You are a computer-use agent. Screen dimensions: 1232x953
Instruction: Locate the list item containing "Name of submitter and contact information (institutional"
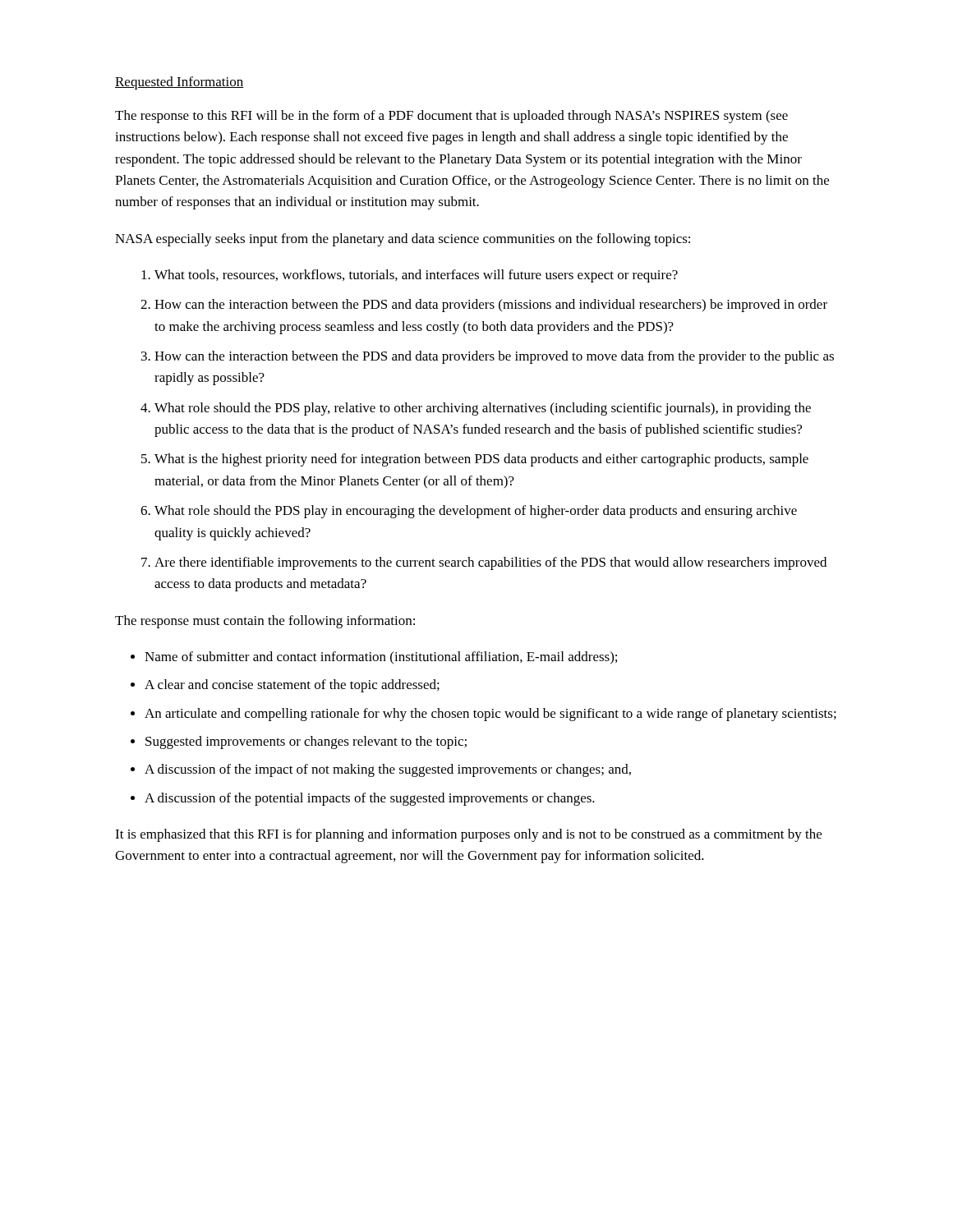point(491,657)
